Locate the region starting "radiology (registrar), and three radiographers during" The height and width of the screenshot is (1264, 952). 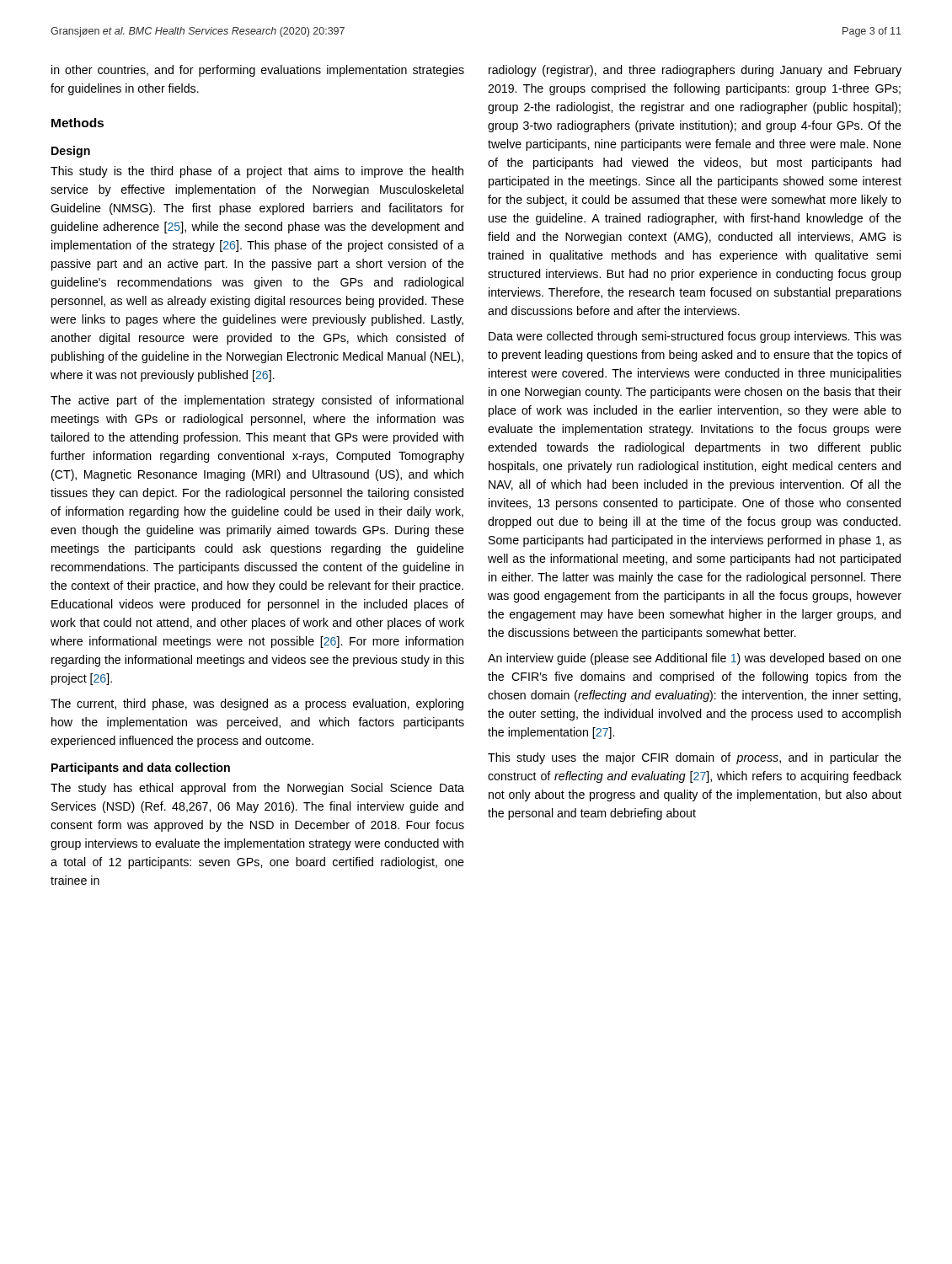point(695,190)
